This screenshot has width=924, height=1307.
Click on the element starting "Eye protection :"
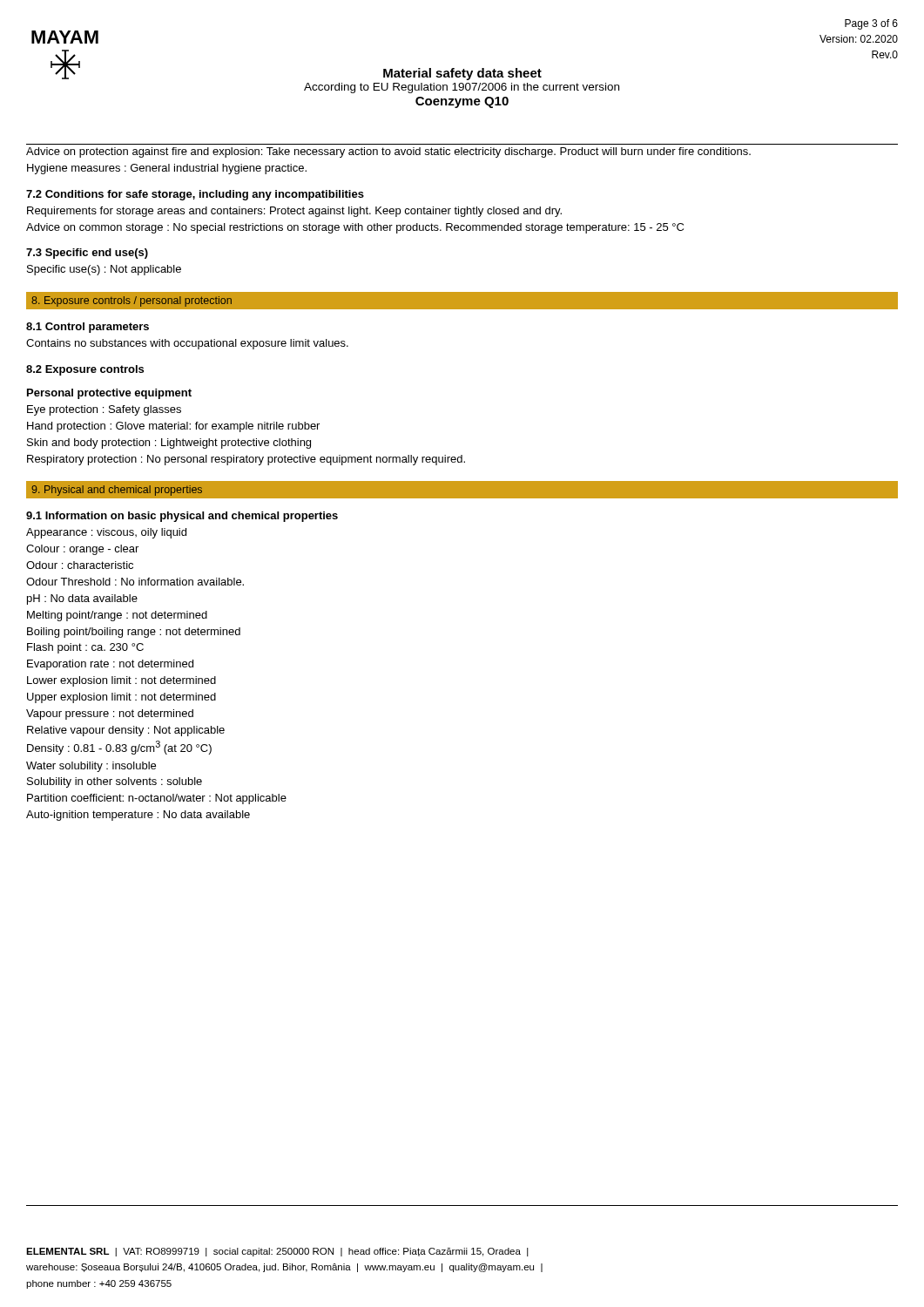(246, 434)
